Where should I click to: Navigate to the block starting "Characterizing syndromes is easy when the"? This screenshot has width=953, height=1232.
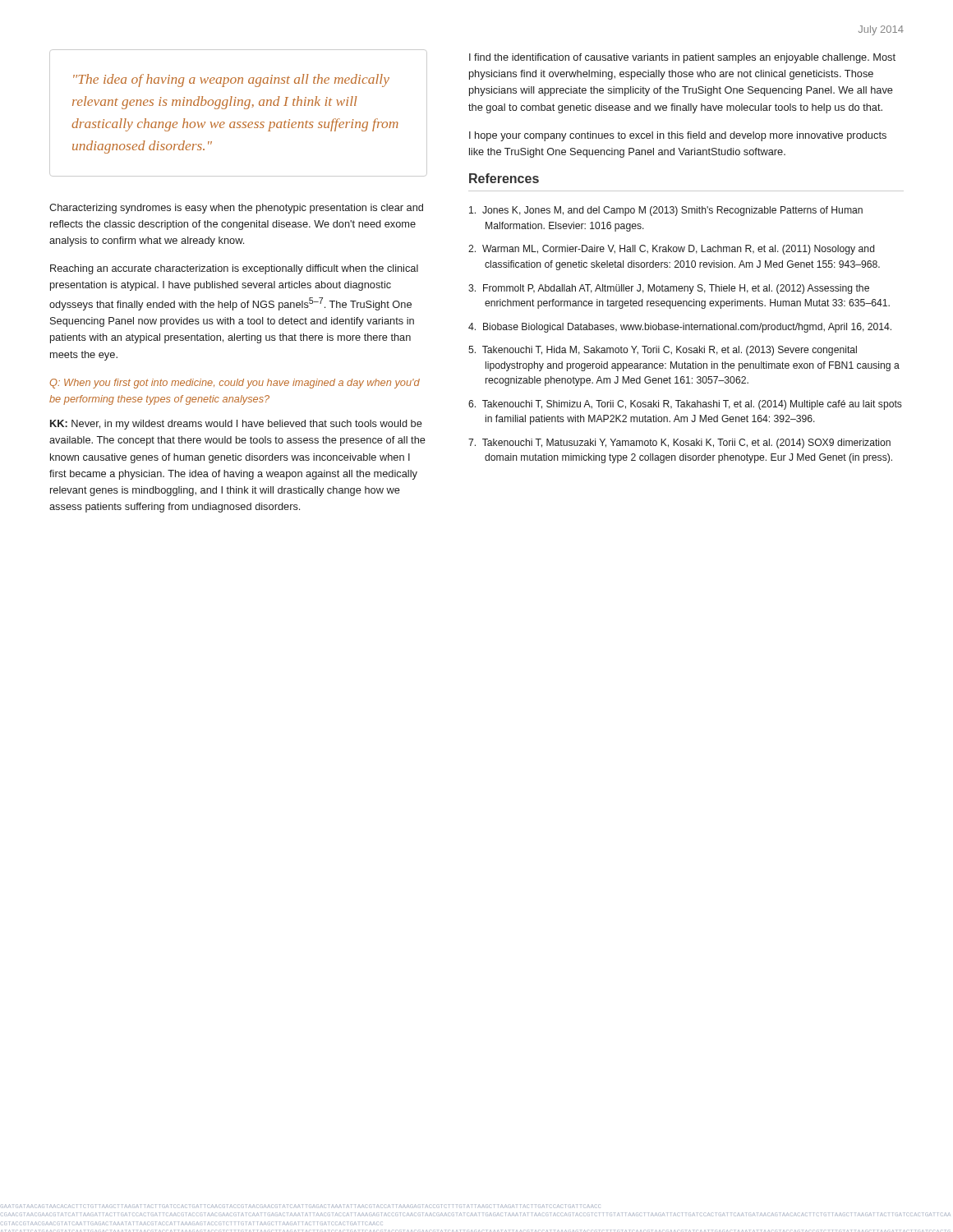[237, 224]
